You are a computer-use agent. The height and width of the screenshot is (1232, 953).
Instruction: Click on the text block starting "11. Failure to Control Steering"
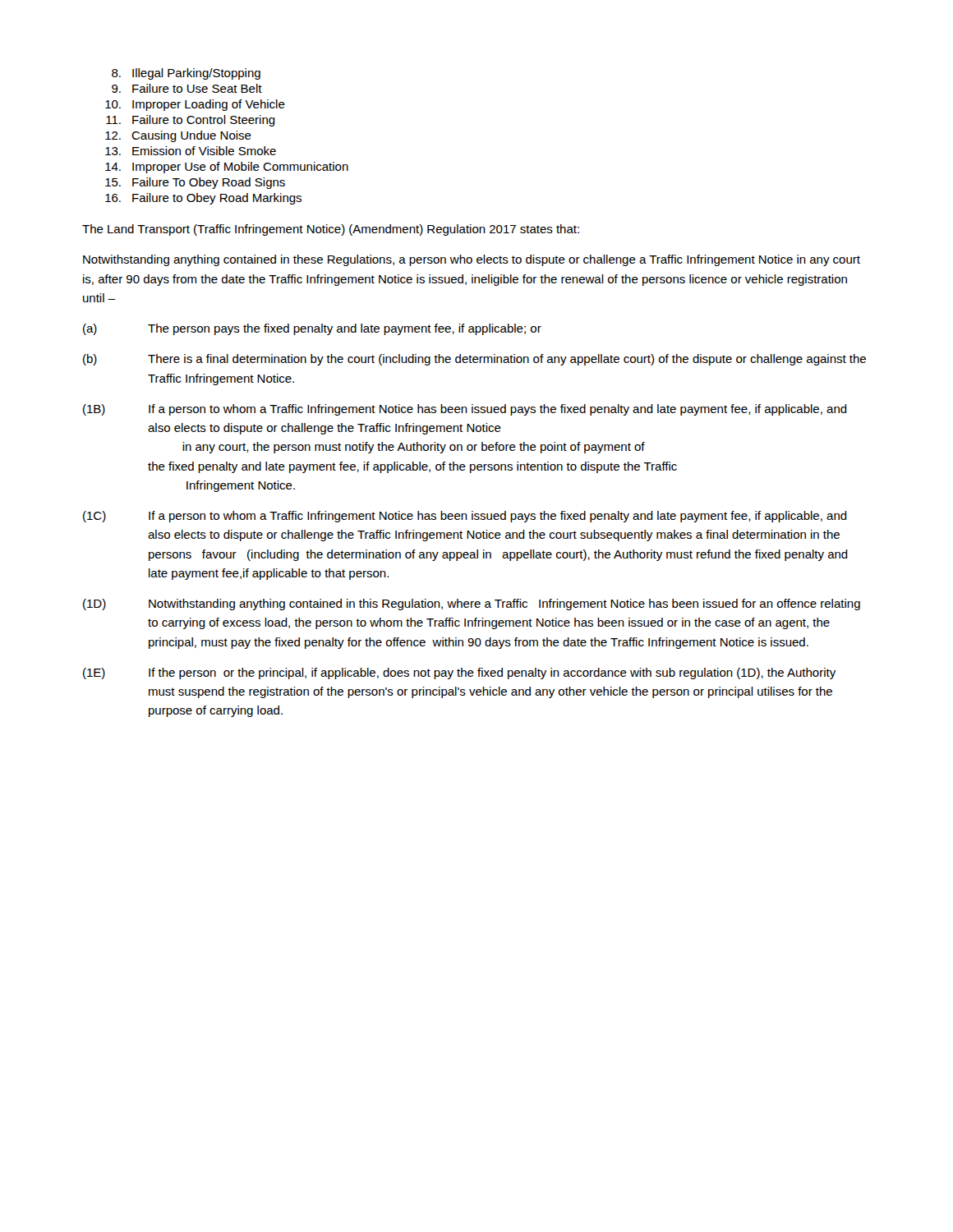(x=191, y=121)
